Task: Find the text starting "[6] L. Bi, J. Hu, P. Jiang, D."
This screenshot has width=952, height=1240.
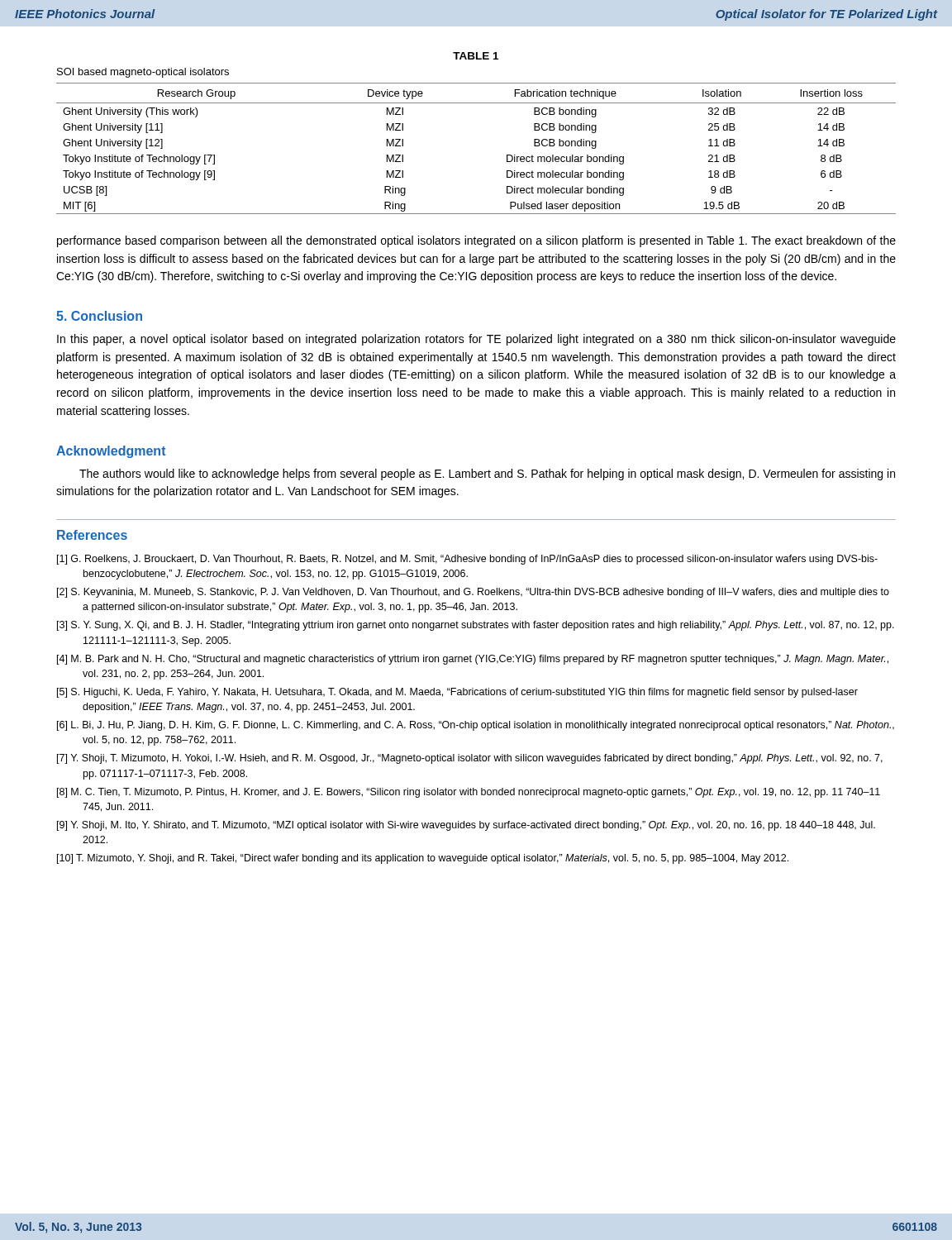Action: coord(476,733)
